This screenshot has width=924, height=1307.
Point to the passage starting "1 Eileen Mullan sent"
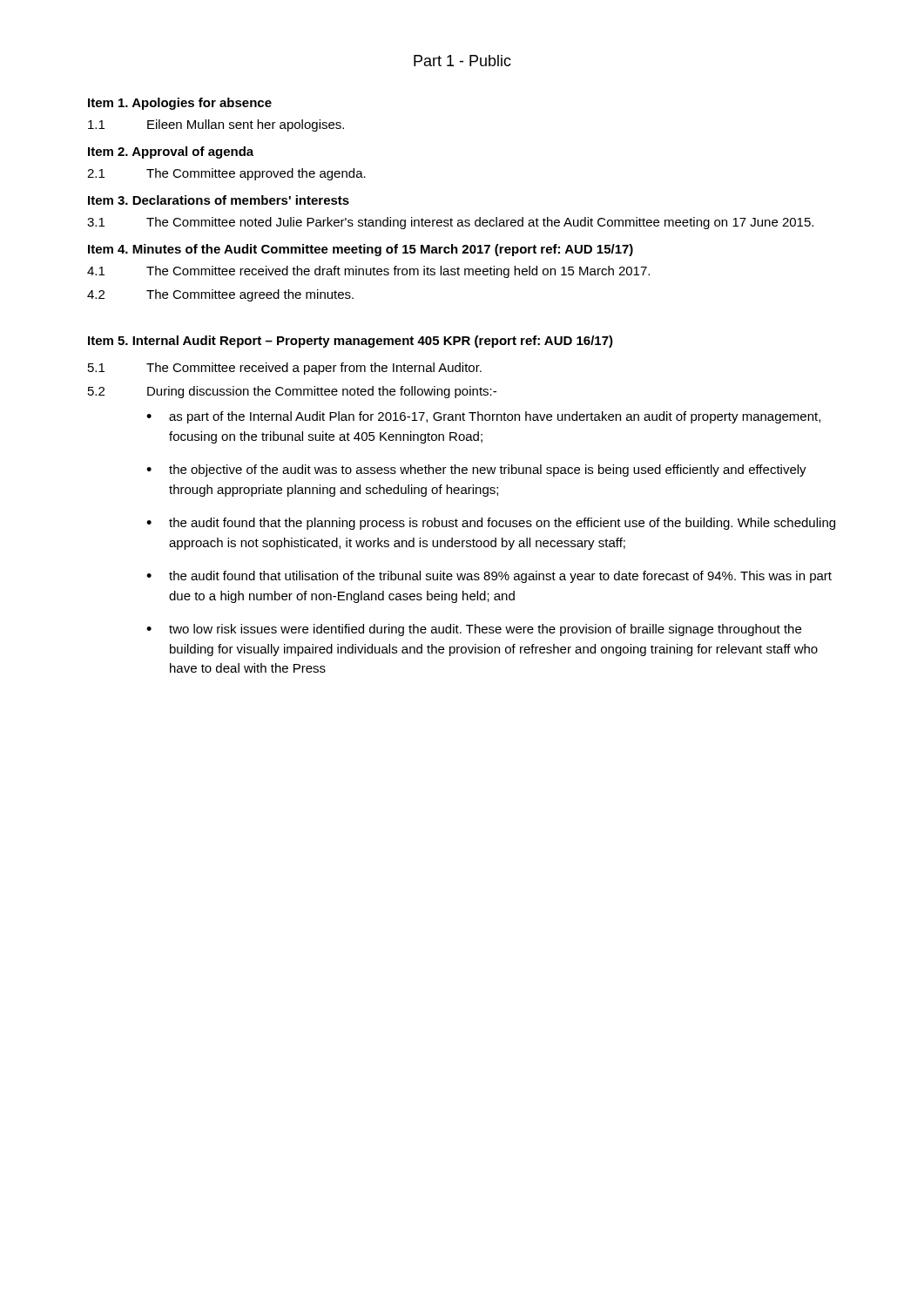pyautogui.click(x=216, y=125)
